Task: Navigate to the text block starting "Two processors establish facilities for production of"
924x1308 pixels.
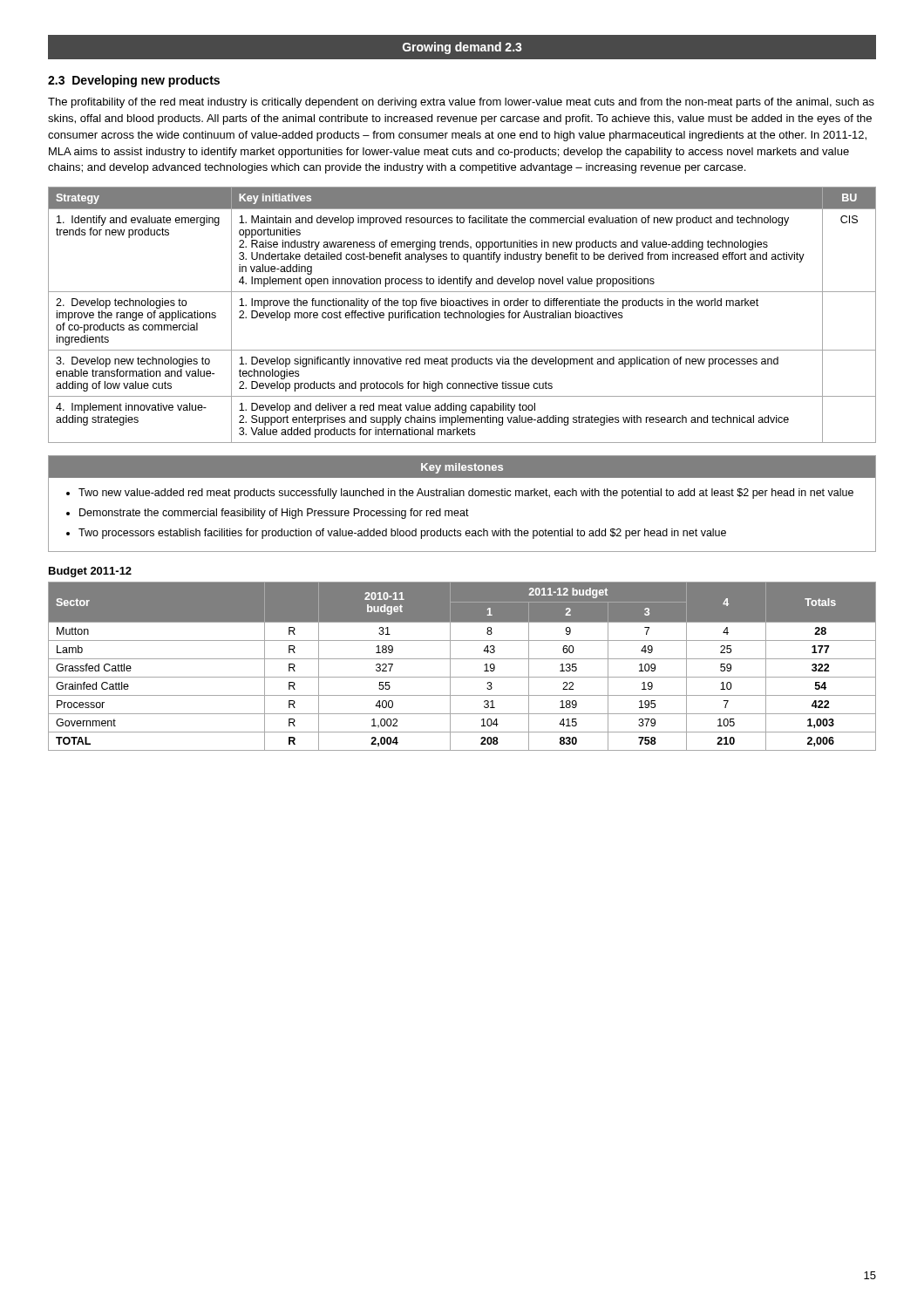Action: 403,533
